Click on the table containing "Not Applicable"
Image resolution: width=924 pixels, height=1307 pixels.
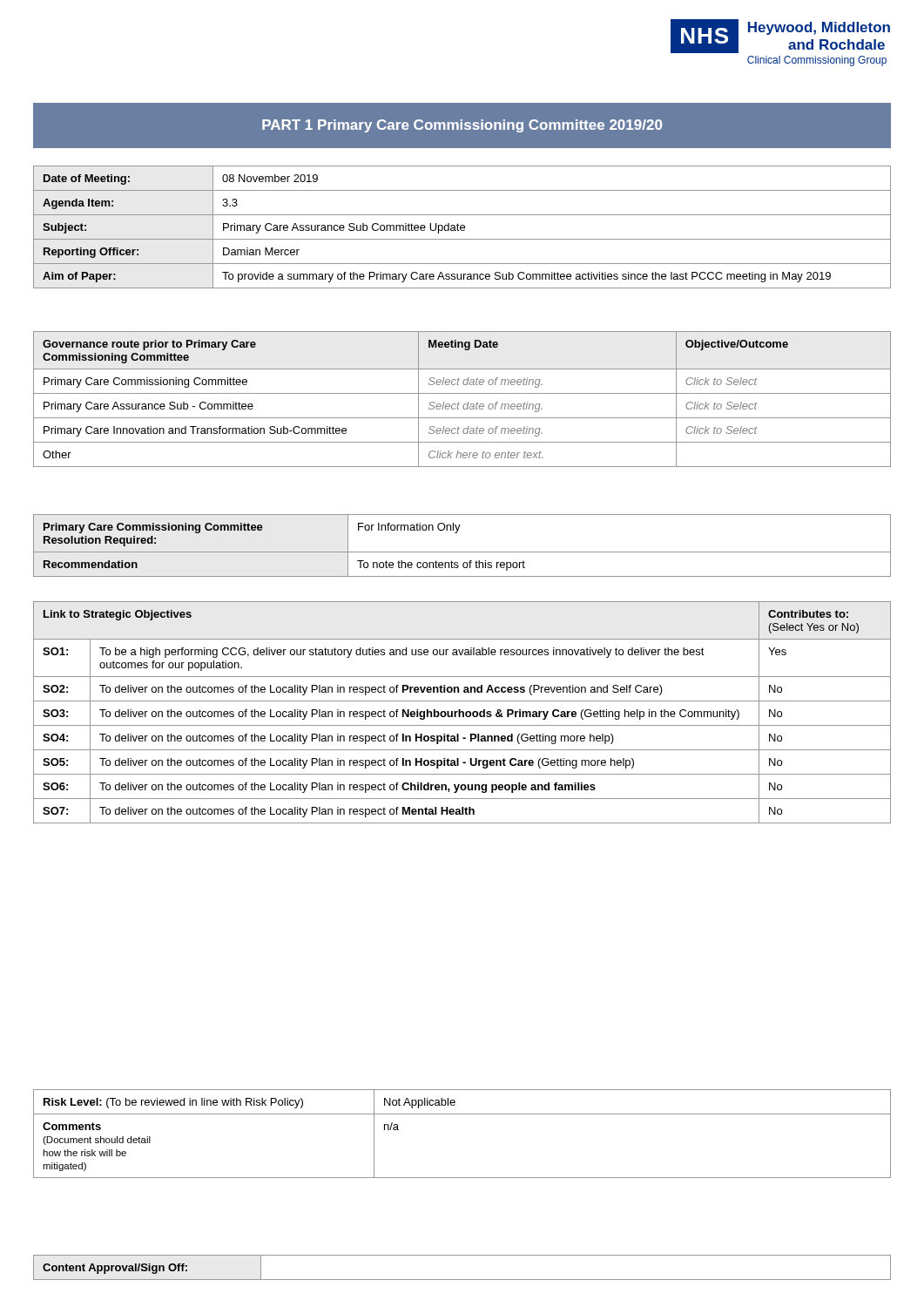click(462, 1134)
